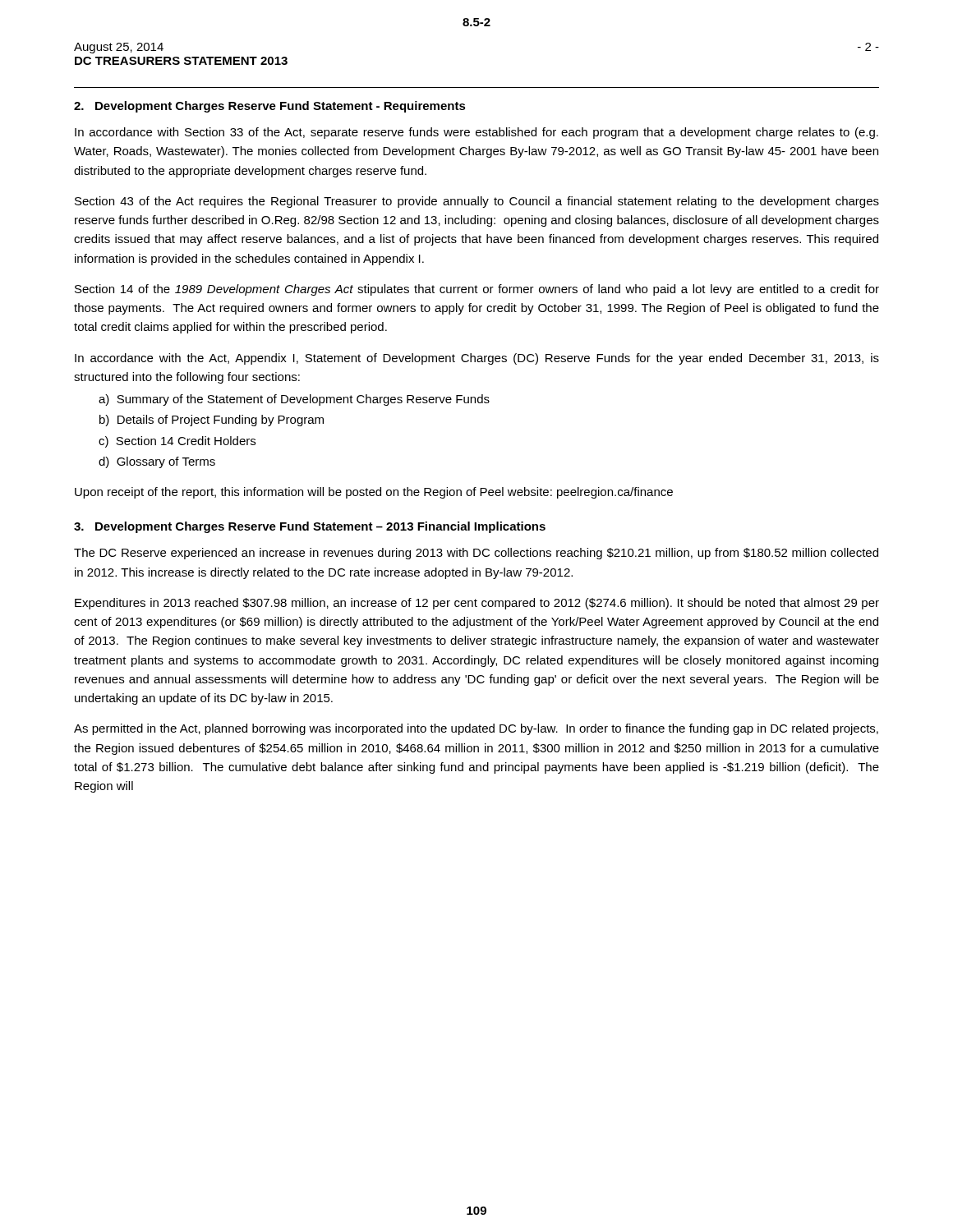
Task: Locate the text block containing "Expenditures in 2013 reached $307.98 million, an"
Action: tap(476, 650)
